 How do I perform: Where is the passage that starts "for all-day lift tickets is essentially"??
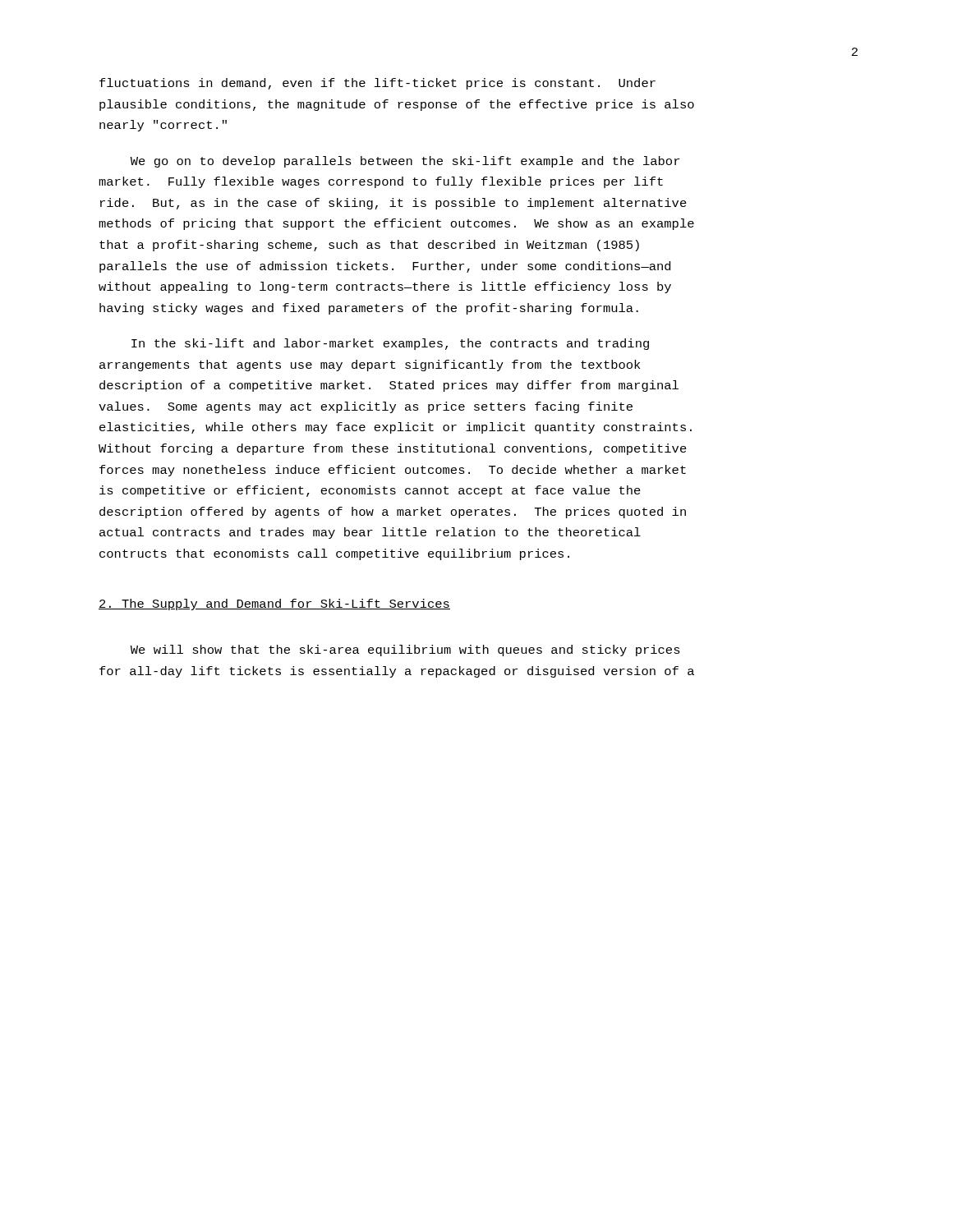pos(397,671)
